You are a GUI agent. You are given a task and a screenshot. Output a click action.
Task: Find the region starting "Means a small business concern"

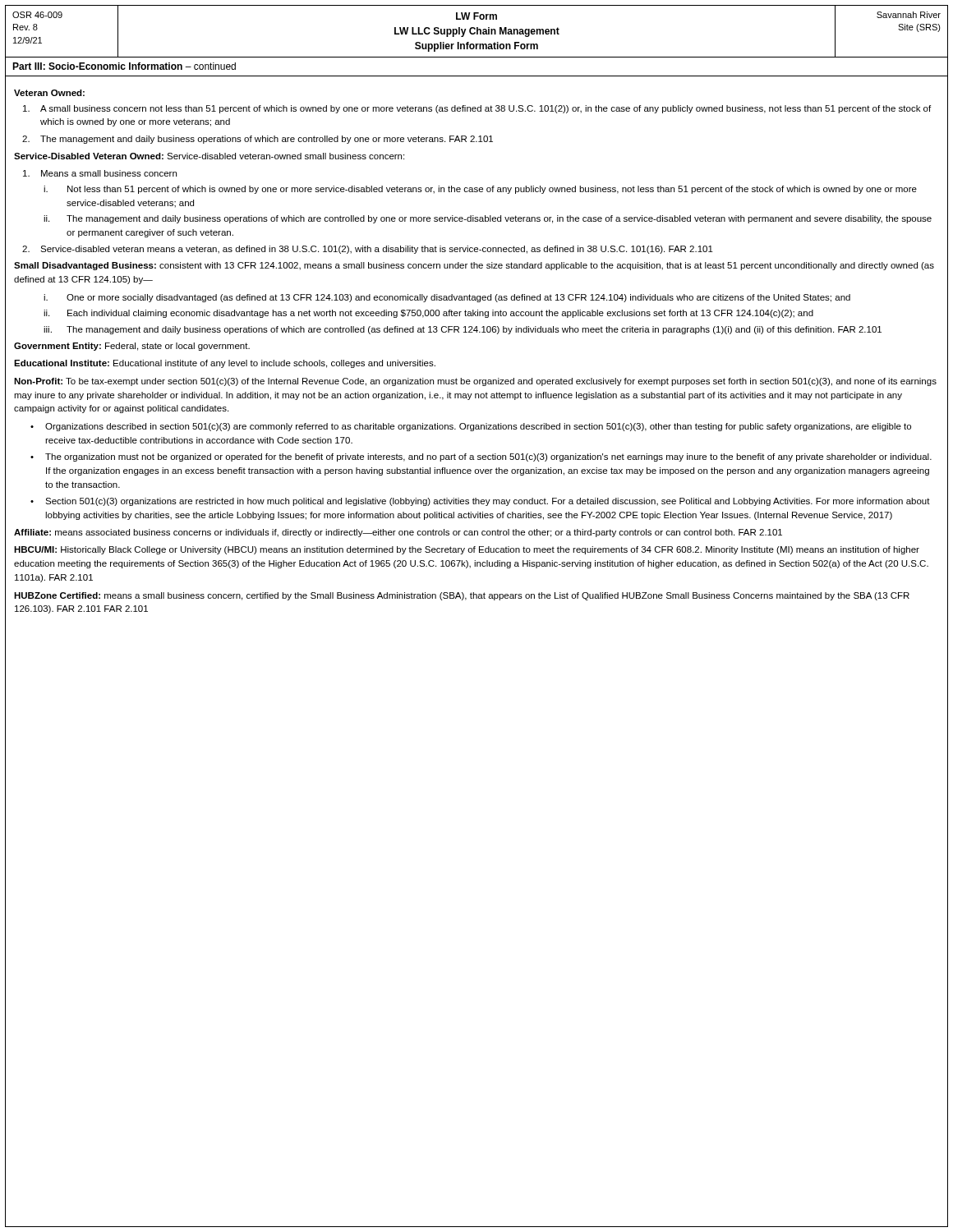point(100,174)
